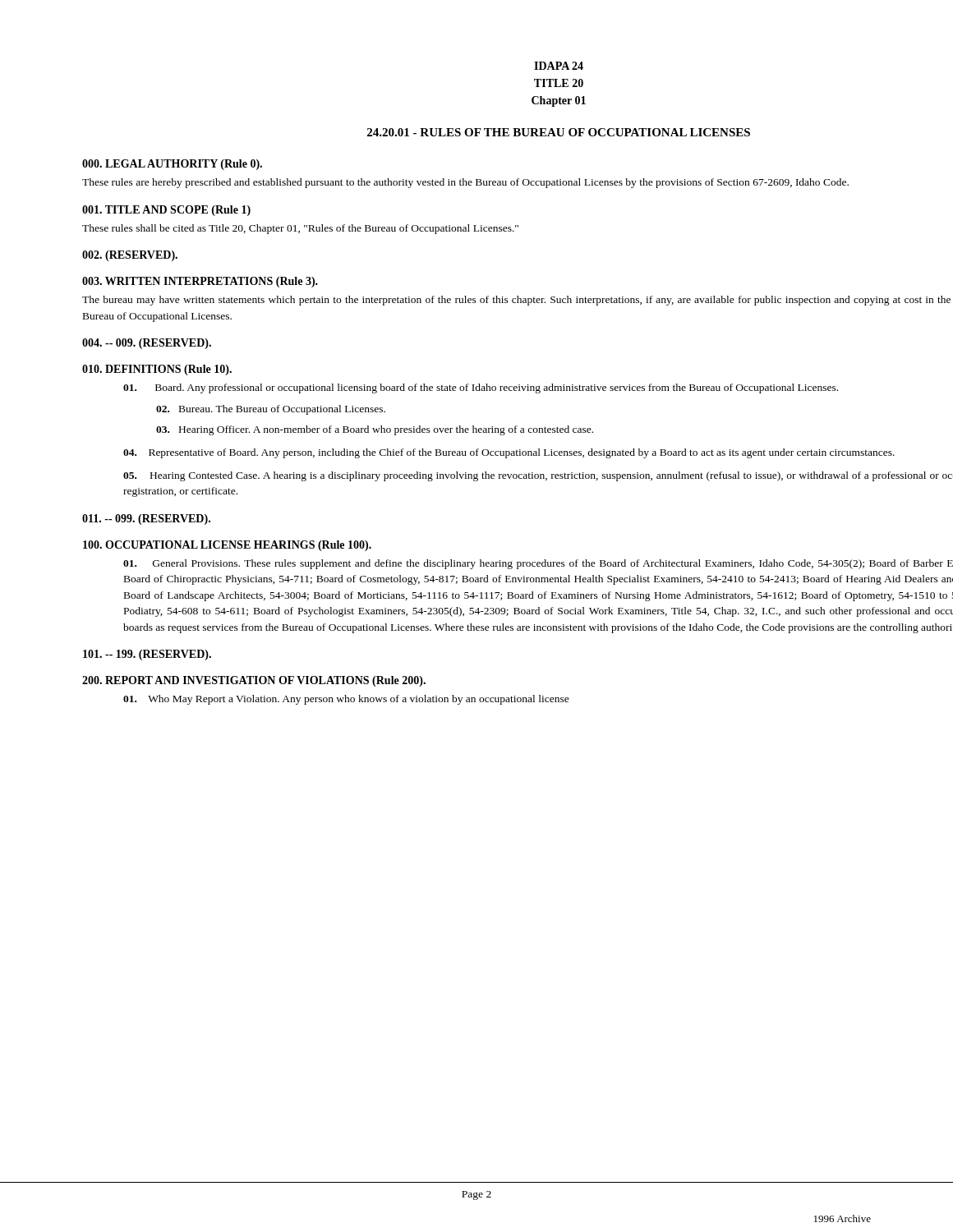
Task: Navigate to the passage starting "010. DEFINITIONS (Rule 10)."
Action: pyautogui.click(x=157, y=369)
